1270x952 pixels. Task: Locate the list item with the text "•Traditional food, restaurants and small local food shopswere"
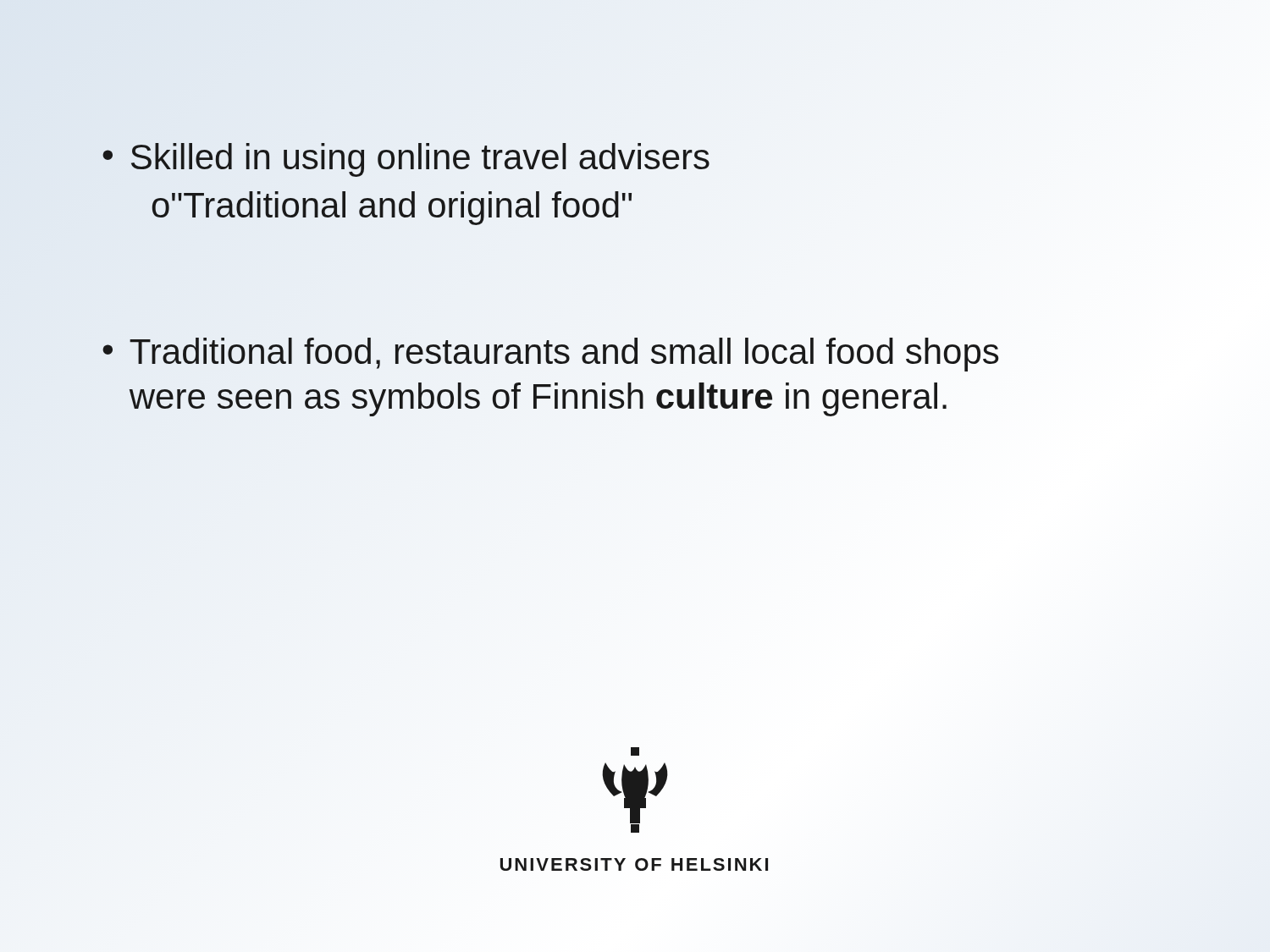[551, 374]
